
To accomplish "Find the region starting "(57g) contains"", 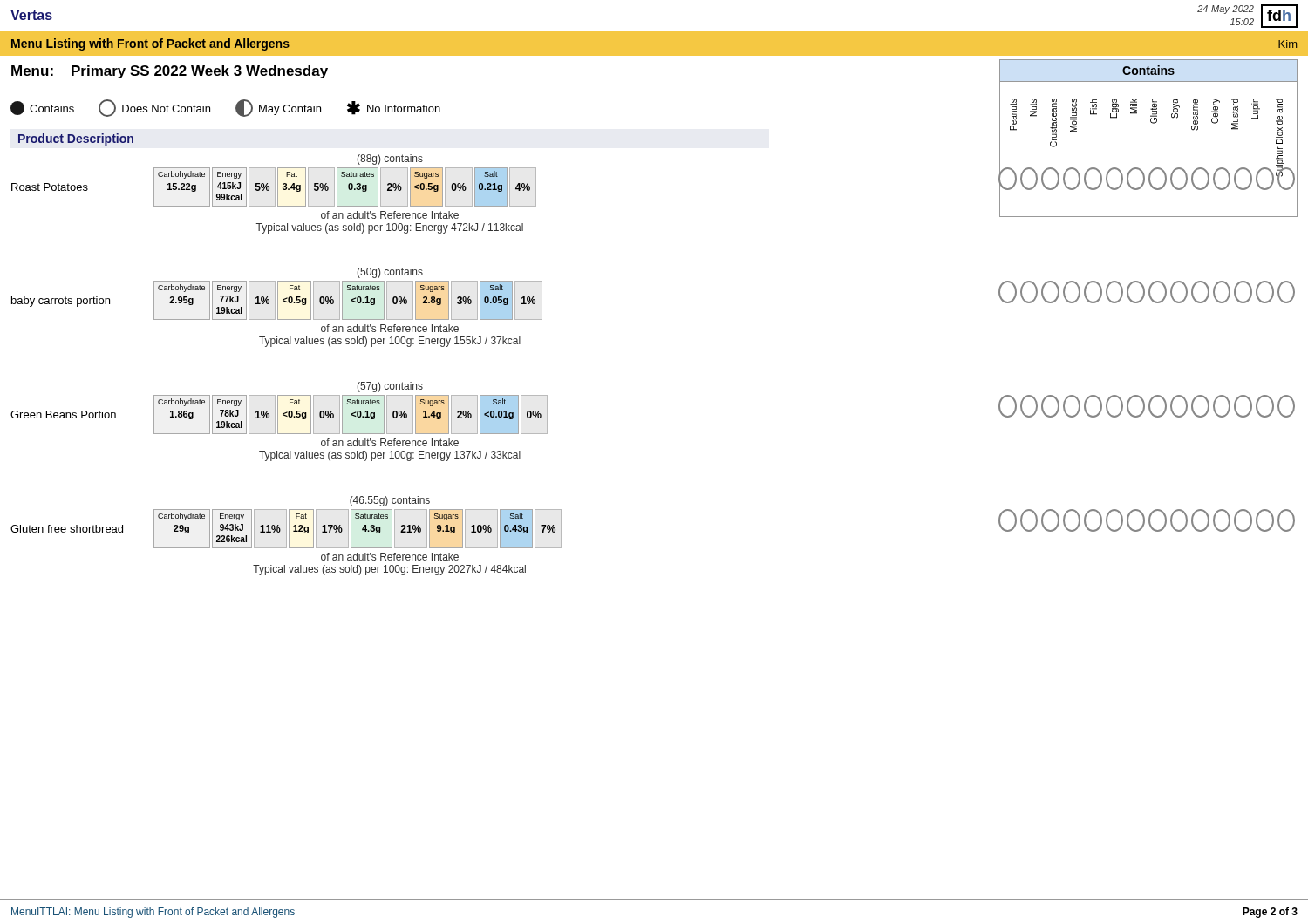I will point(390,386).
